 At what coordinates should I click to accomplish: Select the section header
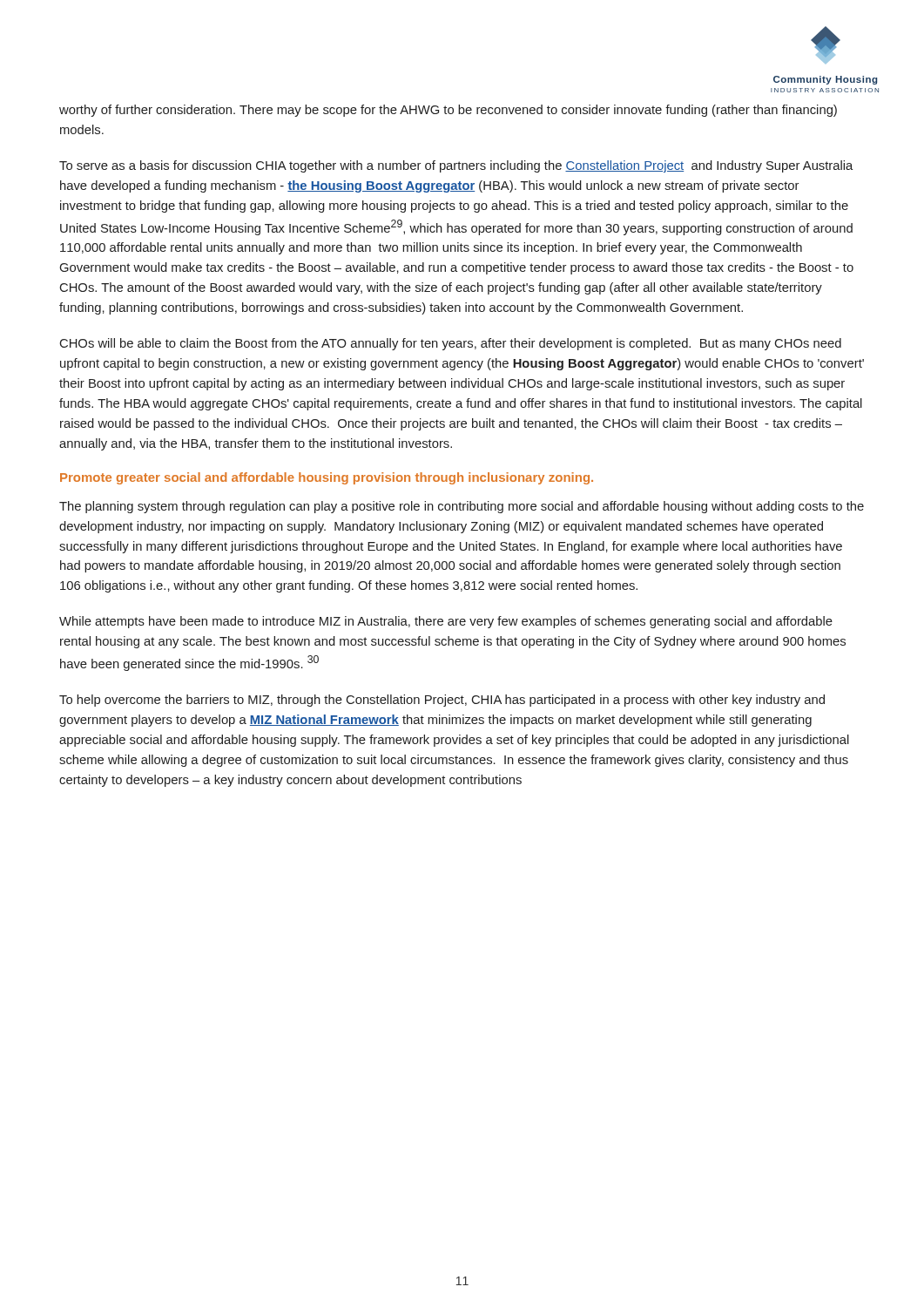(327, 477)
